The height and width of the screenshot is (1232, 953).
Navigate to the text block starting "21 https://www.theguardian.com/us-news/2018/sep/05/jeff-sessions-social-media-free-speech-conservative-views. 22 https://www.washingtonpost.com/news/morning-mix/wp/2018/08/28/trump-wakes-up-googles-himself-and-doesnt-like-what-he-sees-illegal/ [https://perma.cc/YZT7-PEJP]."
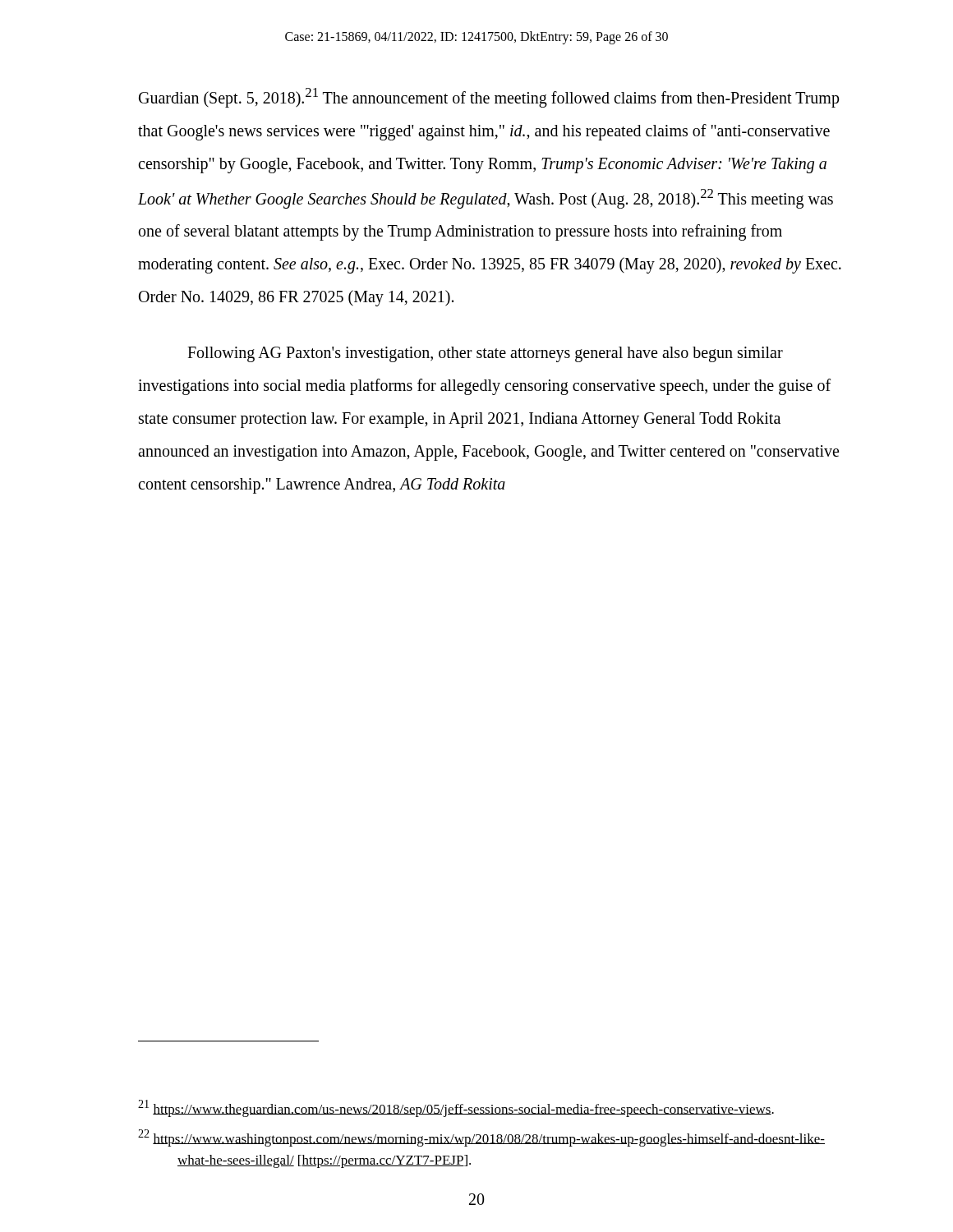[493, 1133]
